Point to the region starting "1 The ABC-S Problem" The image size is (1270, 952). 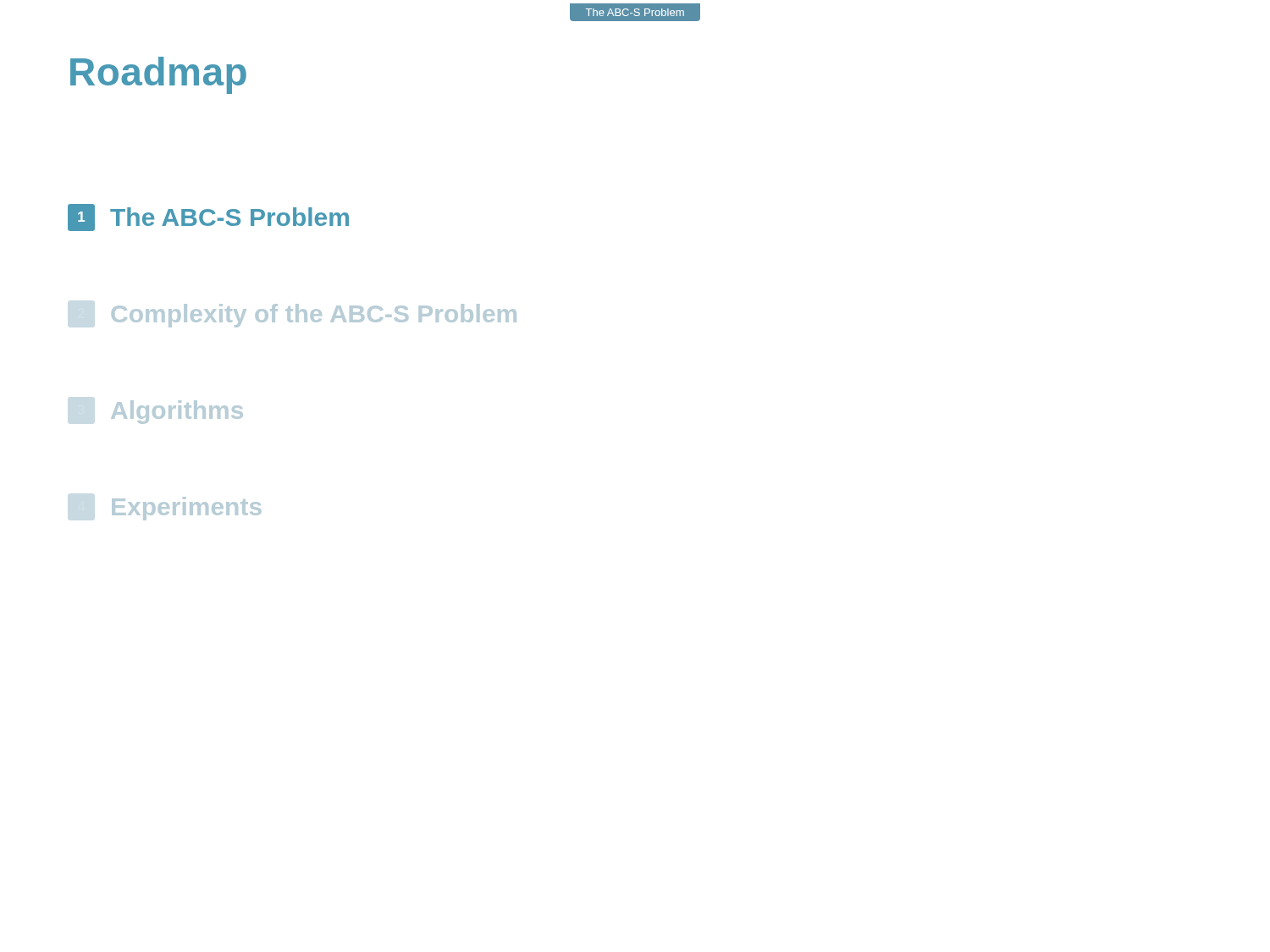pyautogui.click(x=209, y=217)
